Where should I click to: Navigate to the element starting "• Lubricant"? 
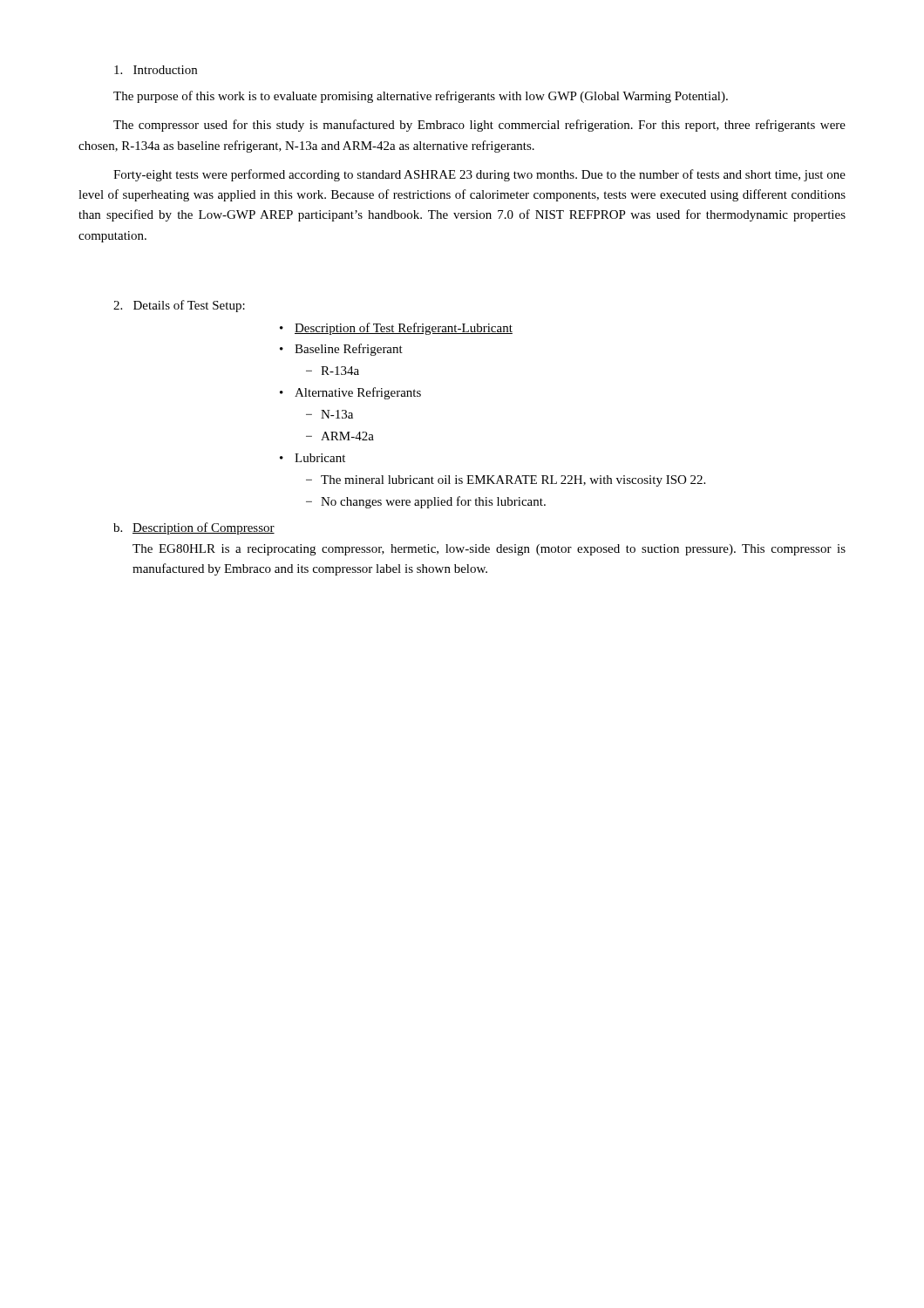(313, 458)
